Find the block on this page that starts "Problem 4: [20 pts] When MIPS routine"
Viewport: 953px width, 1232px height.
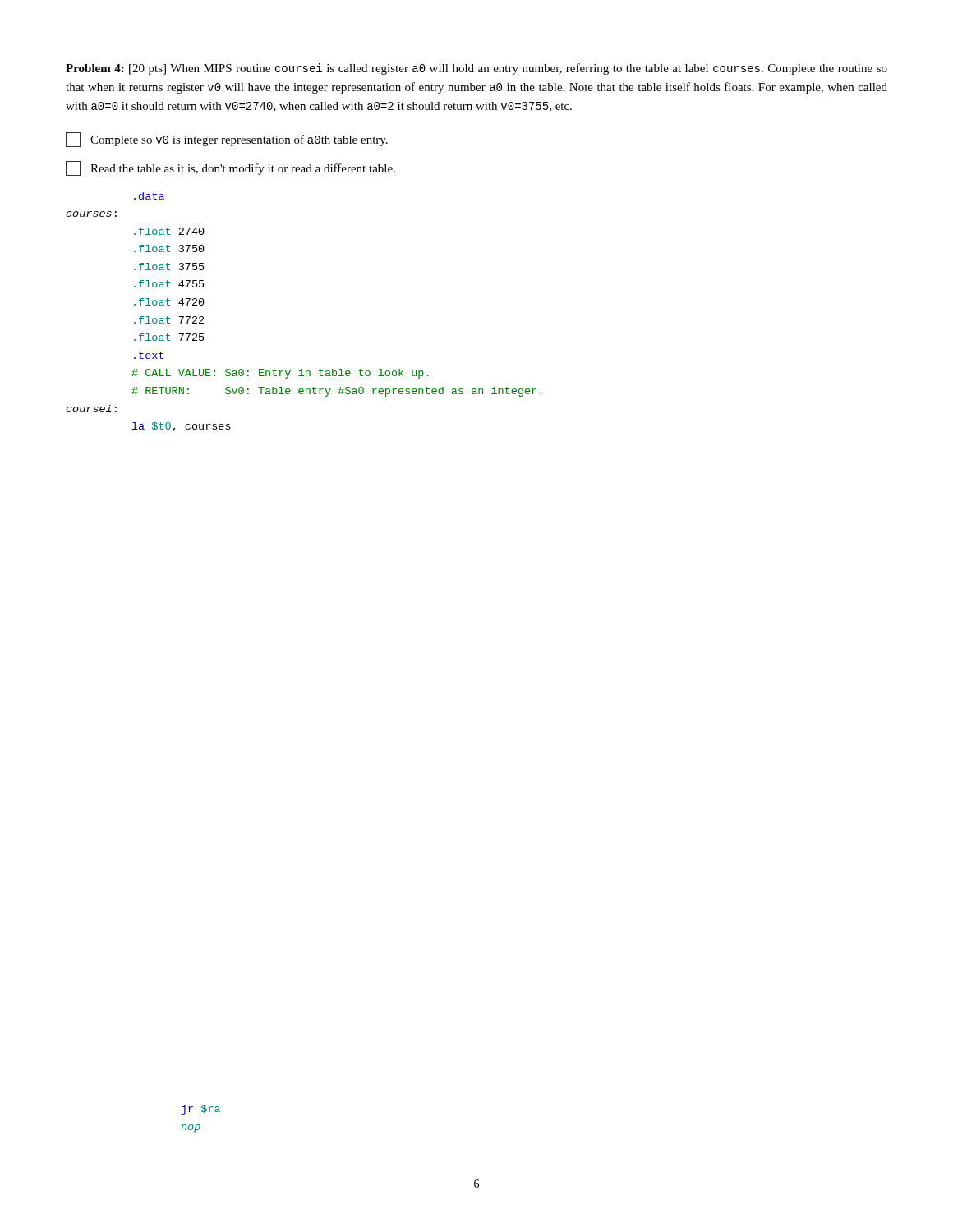476,87
